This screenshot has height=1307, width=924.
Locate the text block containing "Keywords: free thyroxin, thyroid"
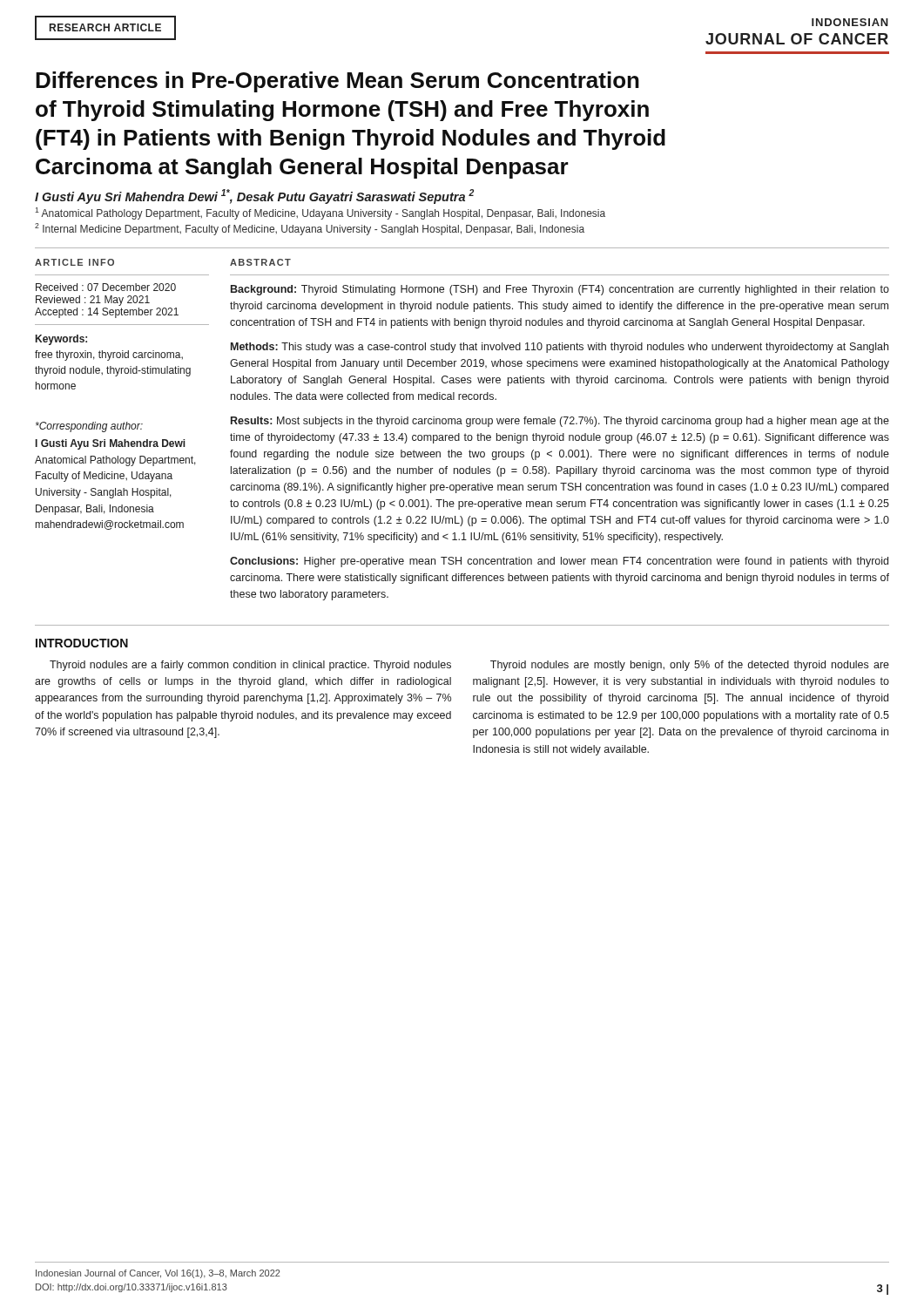[x=122, y=361]
